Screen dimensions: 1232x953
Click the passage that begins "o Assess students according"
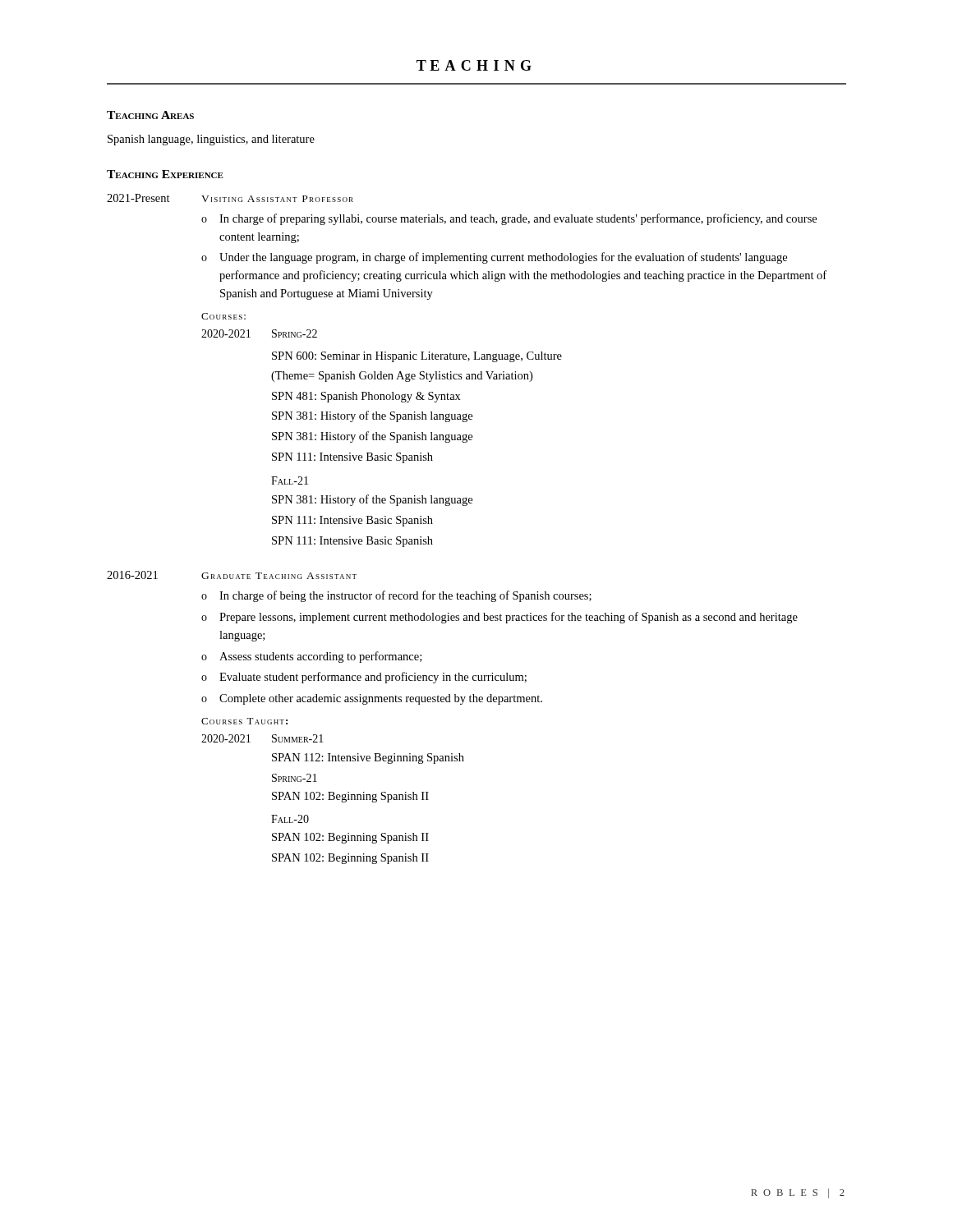tap(311, 657)
